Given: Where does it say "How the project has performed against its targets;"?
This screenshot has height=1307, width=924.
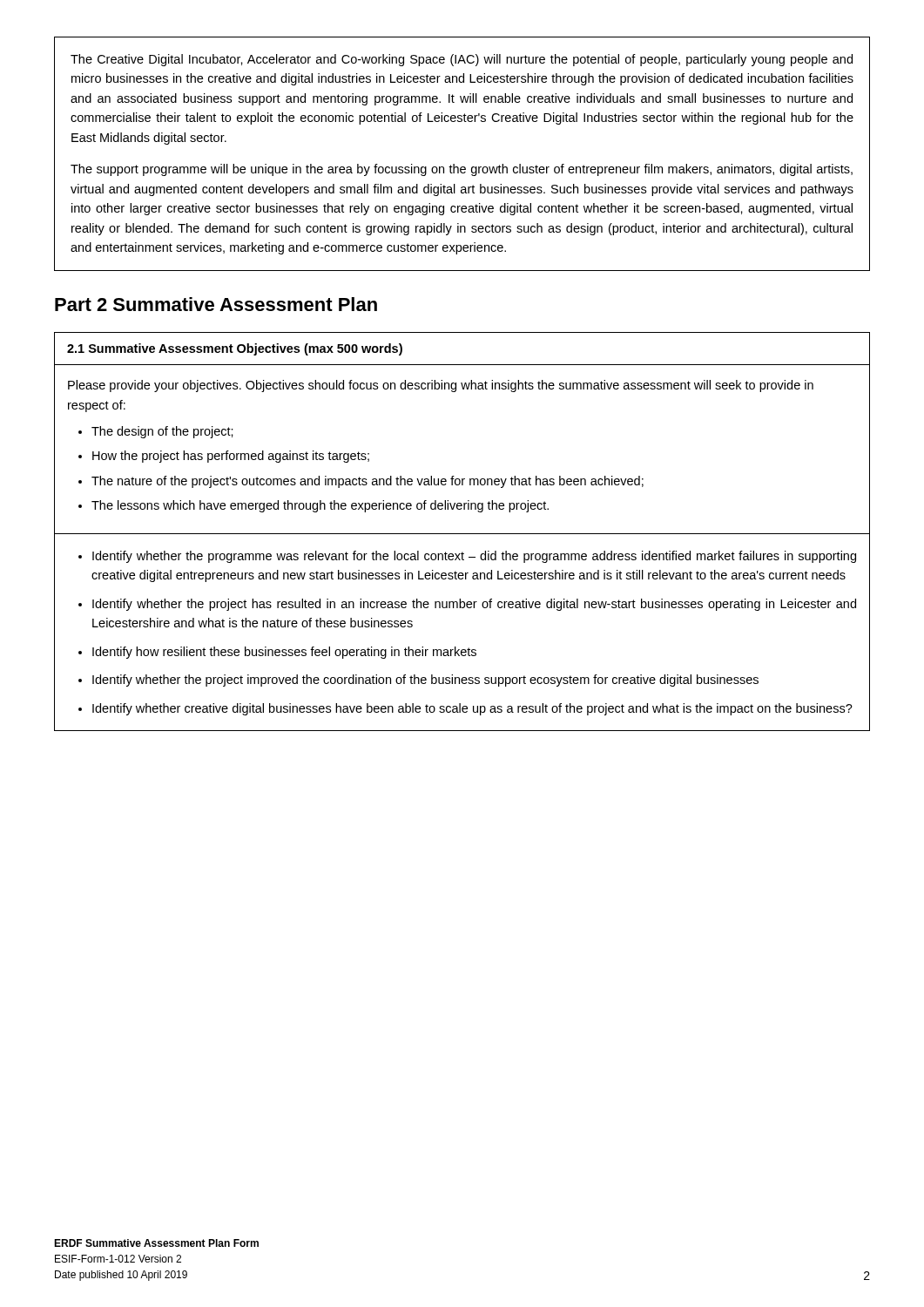Looking at the screenshot, I should (x=231, y=456).
